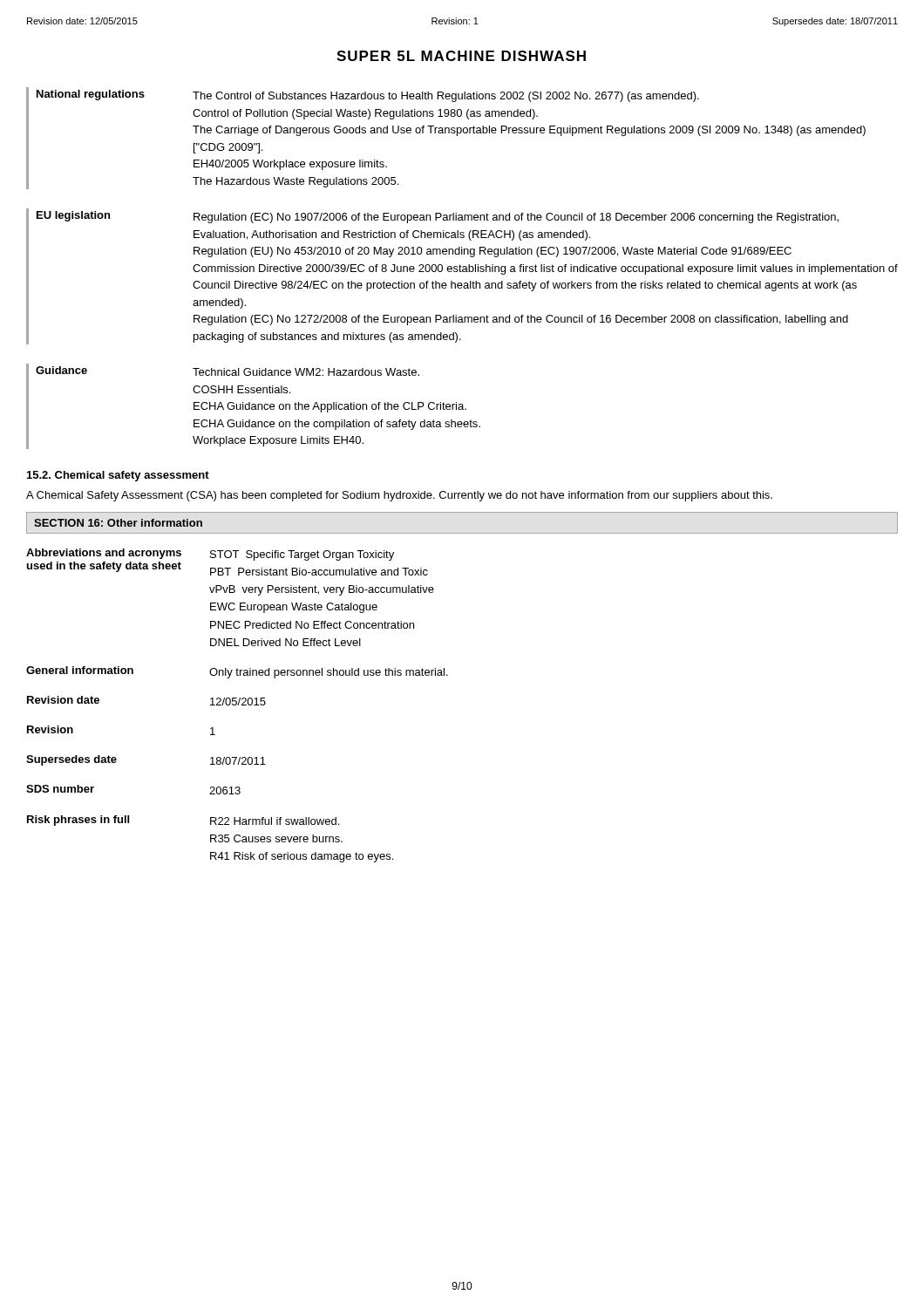Find the text block that says "The Control of Substances"
Image resolution: width=924 pixels, height=1308 pixels.
[529, 138]
